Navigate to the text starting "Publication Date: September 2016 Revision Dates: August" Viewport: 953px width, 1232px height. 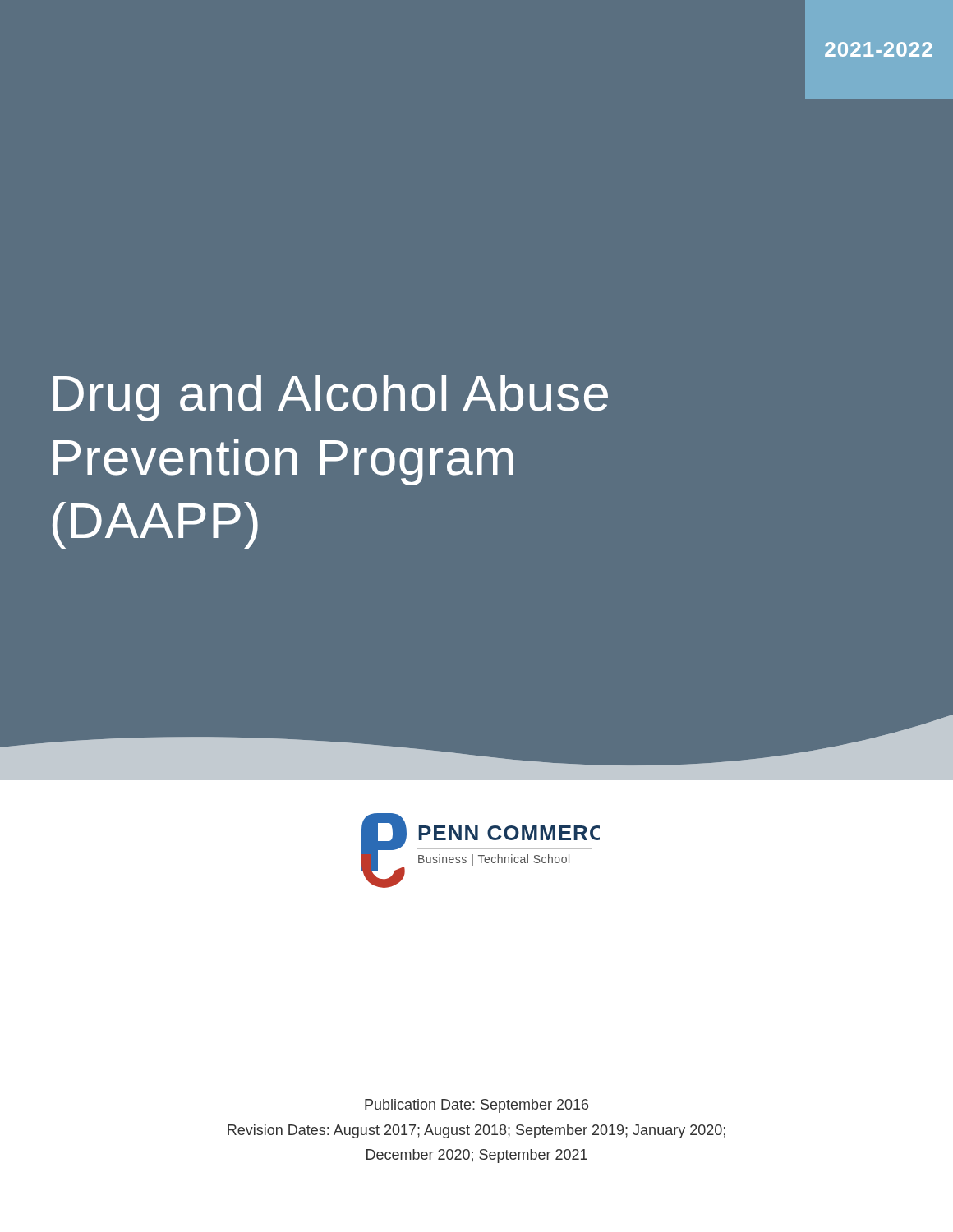point(476,1130)
